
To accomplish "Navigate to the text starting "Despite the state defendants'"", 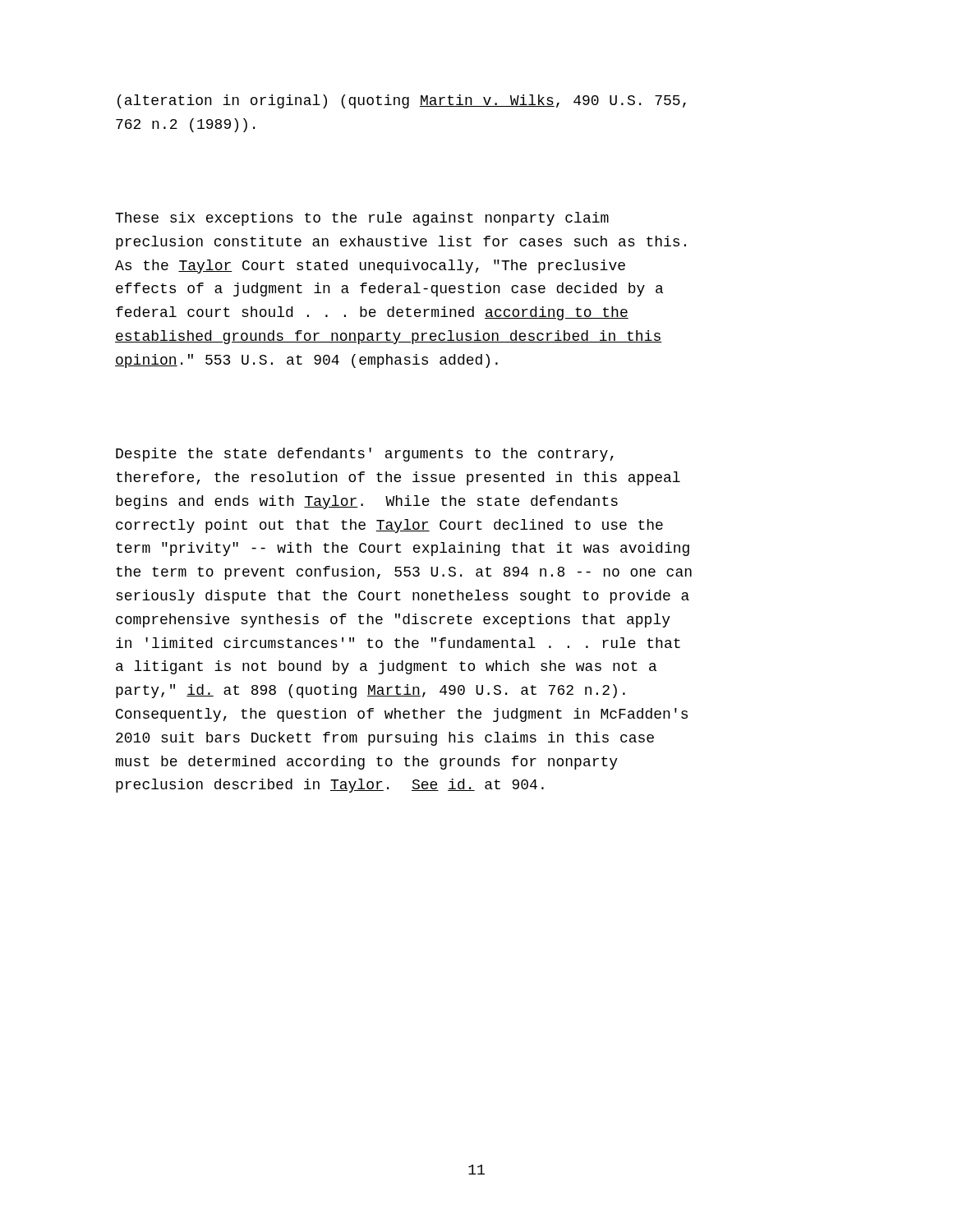I will tap(404, 632).
